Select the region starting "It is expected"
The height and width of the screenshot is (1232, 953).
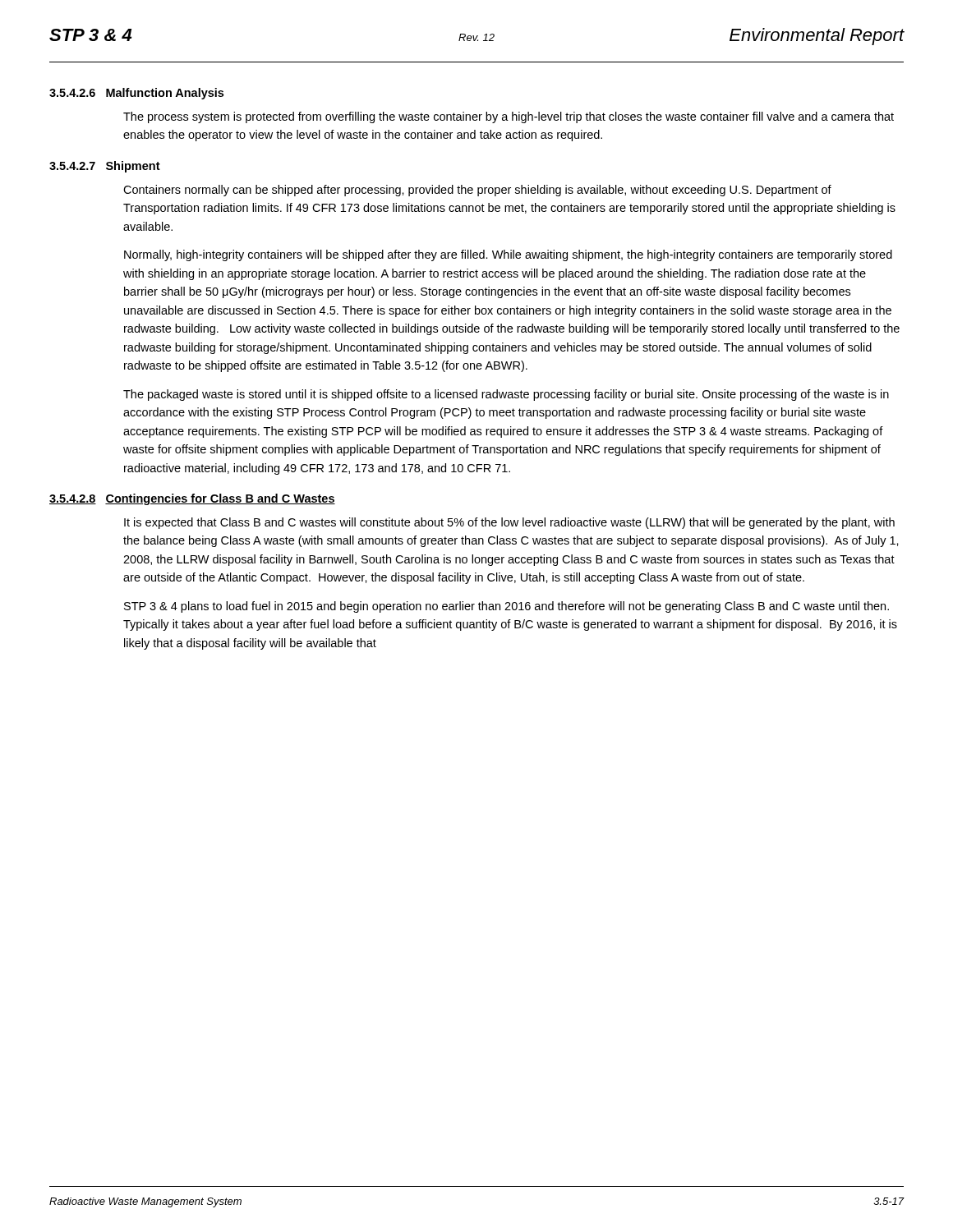(x=511, y=550)
